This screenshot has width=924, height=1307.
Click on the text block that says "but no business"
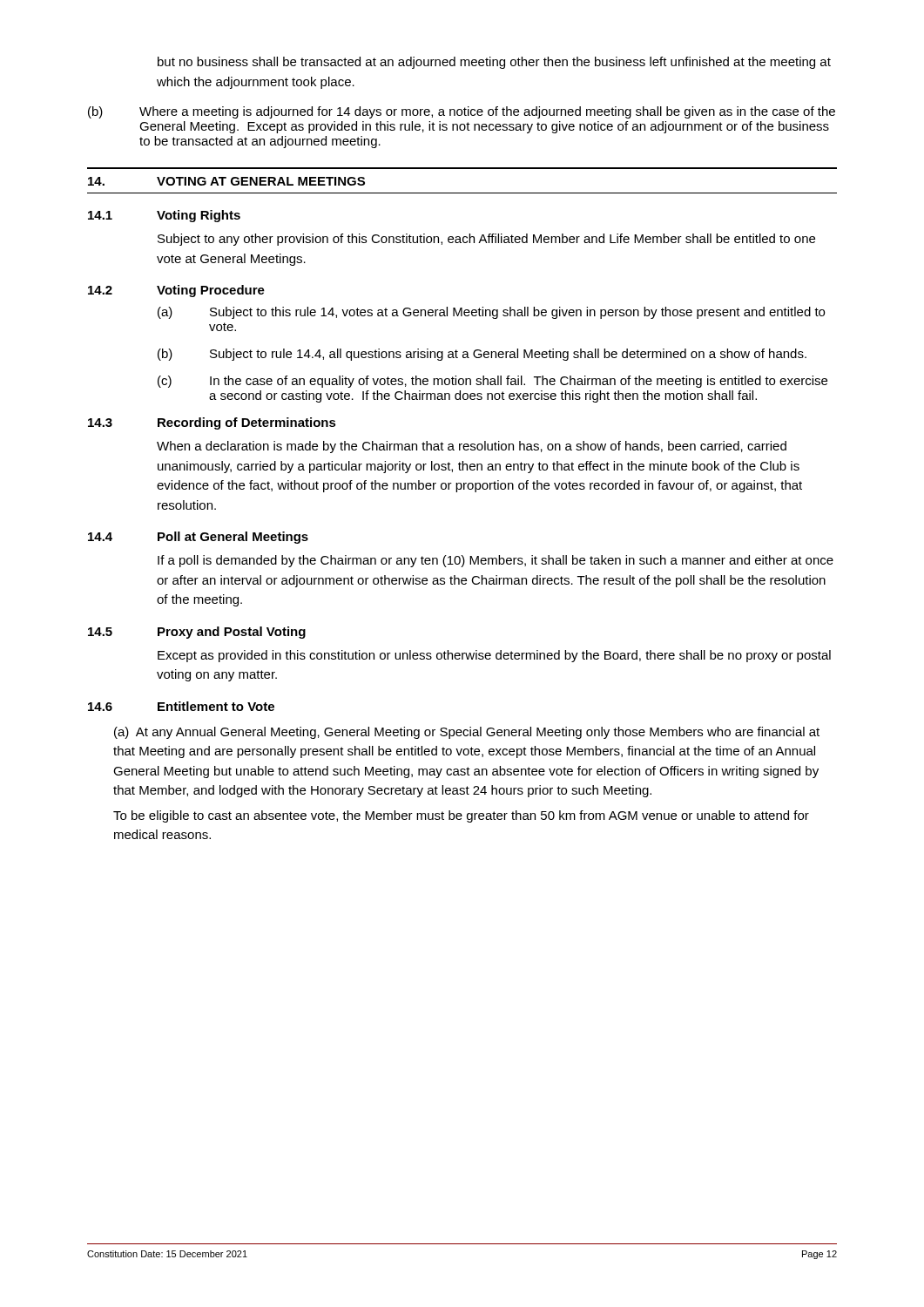[497, 72]
